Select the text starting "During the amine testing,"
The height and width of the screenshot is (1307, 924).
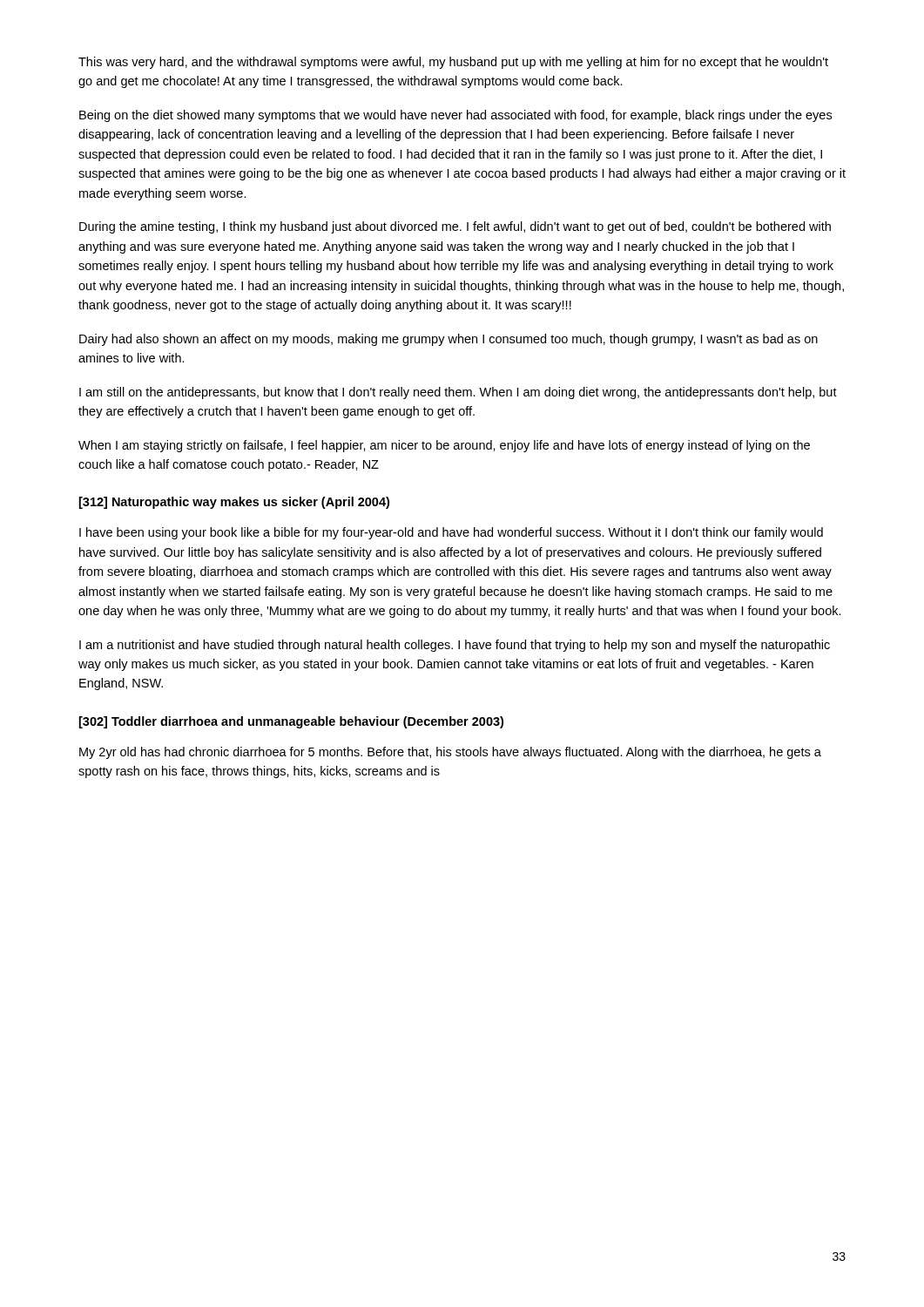462,266
